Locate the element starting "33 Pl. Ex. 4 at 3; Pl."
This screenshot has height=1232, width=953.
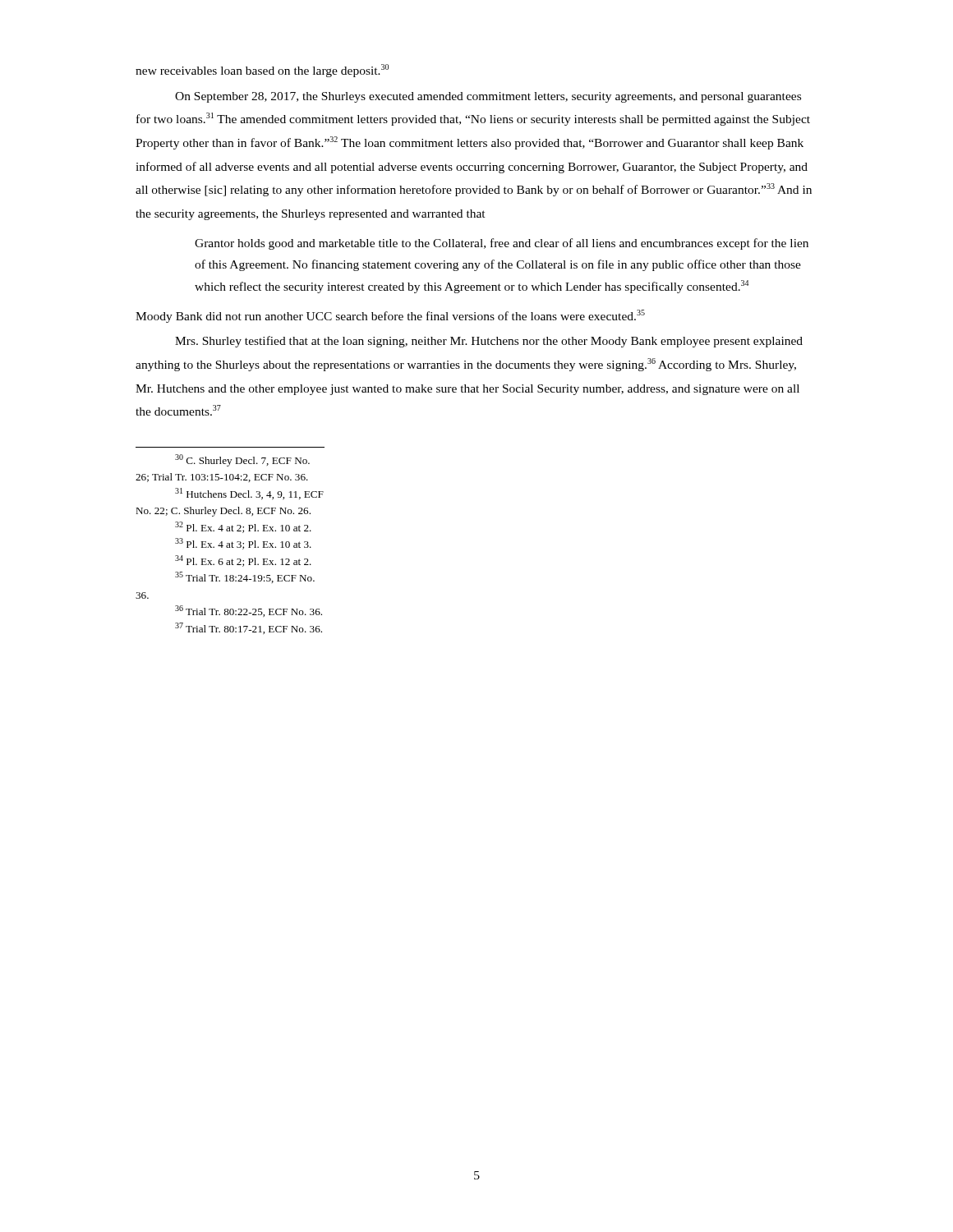243,544
